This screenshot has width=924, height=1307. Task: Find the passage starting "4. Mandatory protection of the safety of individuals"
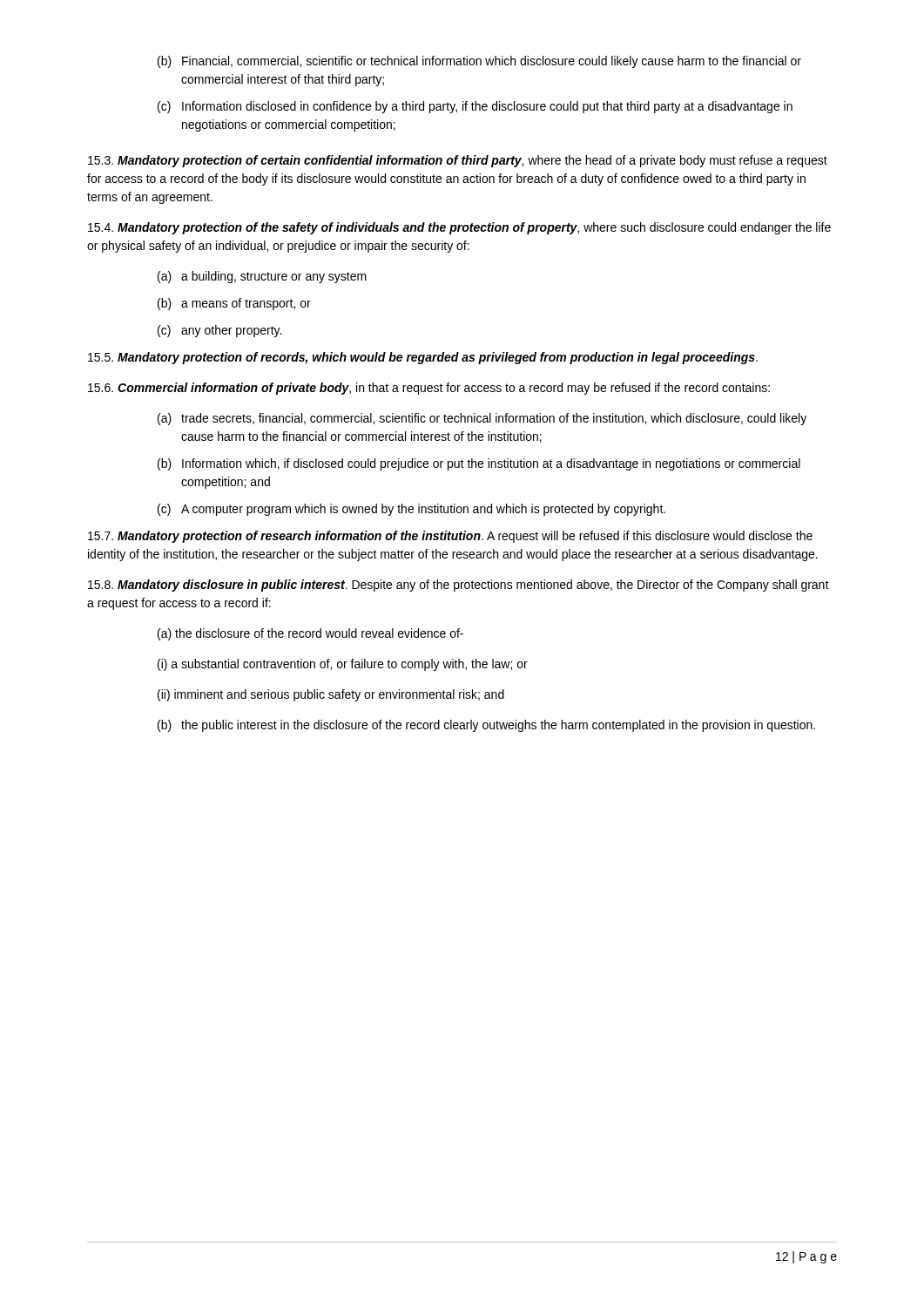pyautogui.click(x=459, y=237)
